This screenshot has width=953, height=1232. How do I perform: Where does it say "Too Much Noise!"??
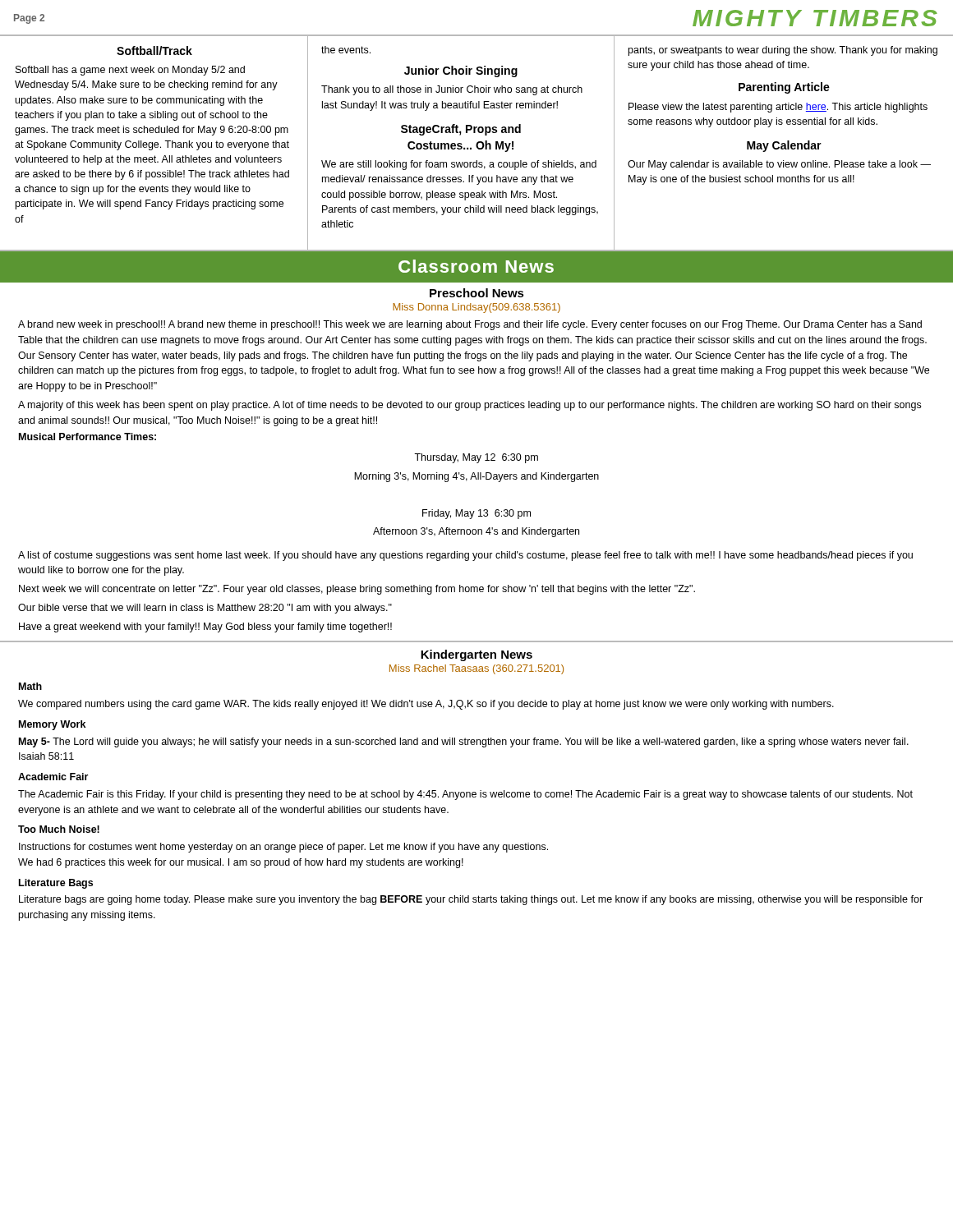point(59,830)
